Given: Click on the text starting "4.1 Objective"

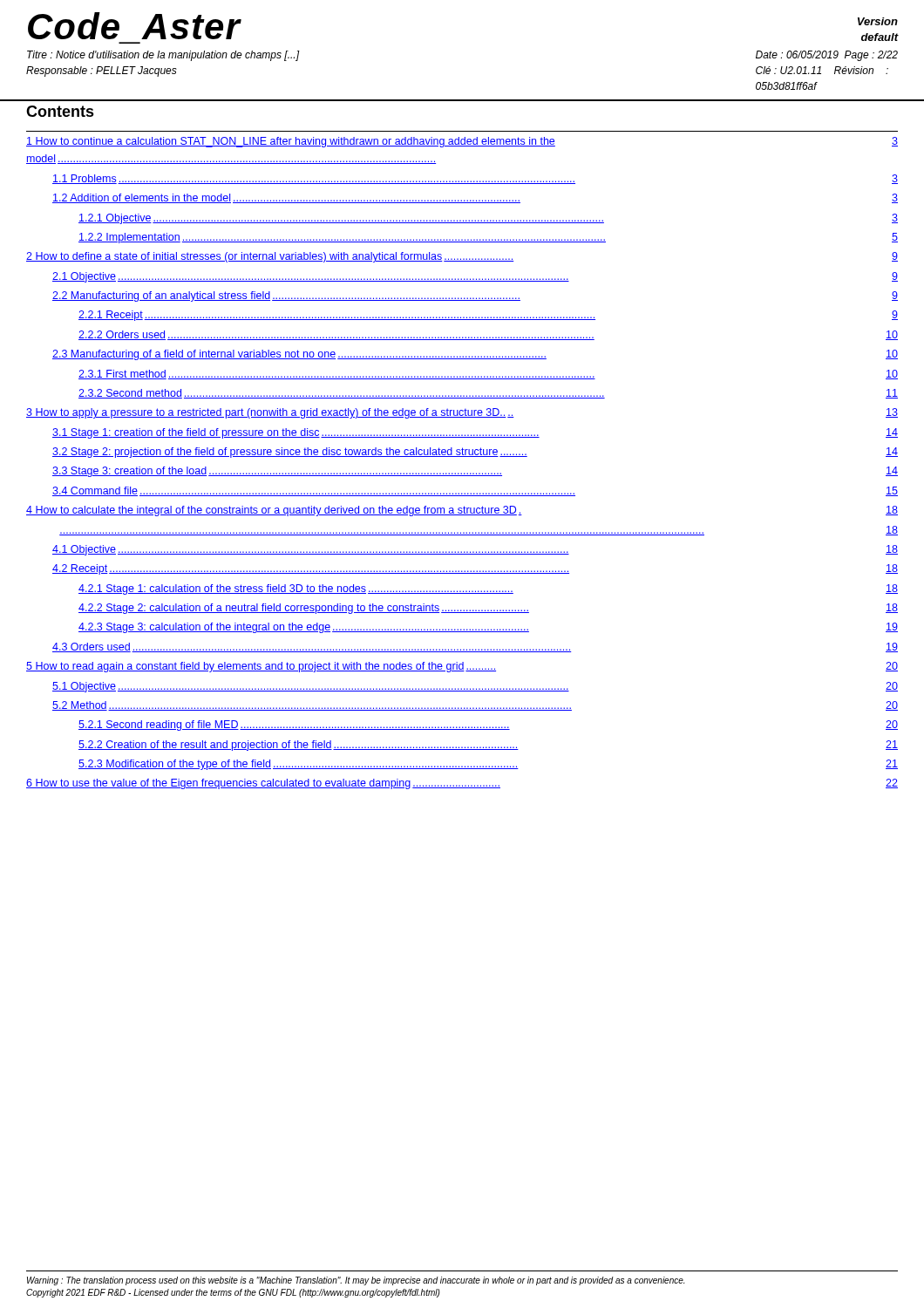Looking at the screenshot, I should pos(475,549).
